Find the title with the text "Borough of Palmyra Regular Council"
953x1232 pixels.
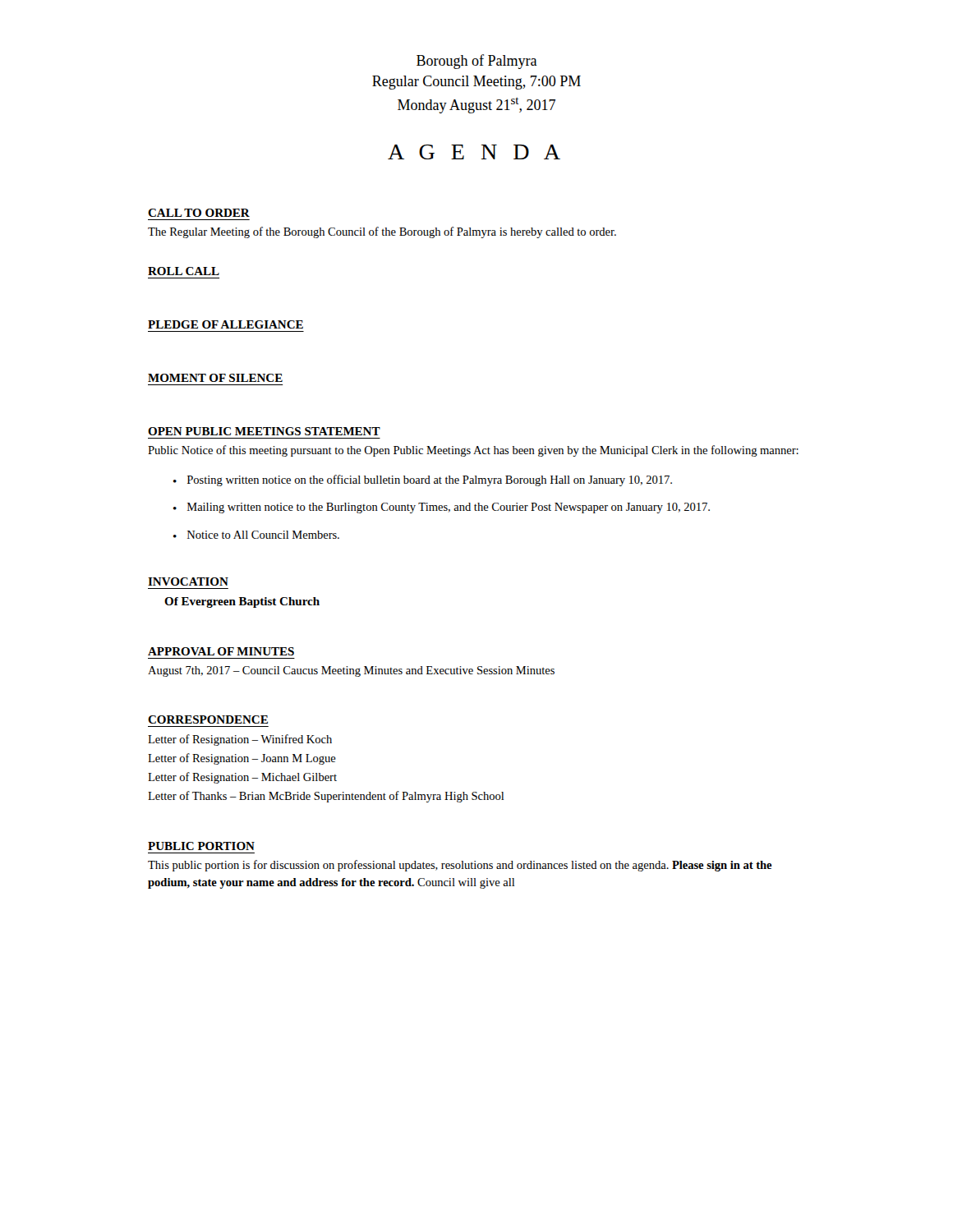click(x=476, y=83)
